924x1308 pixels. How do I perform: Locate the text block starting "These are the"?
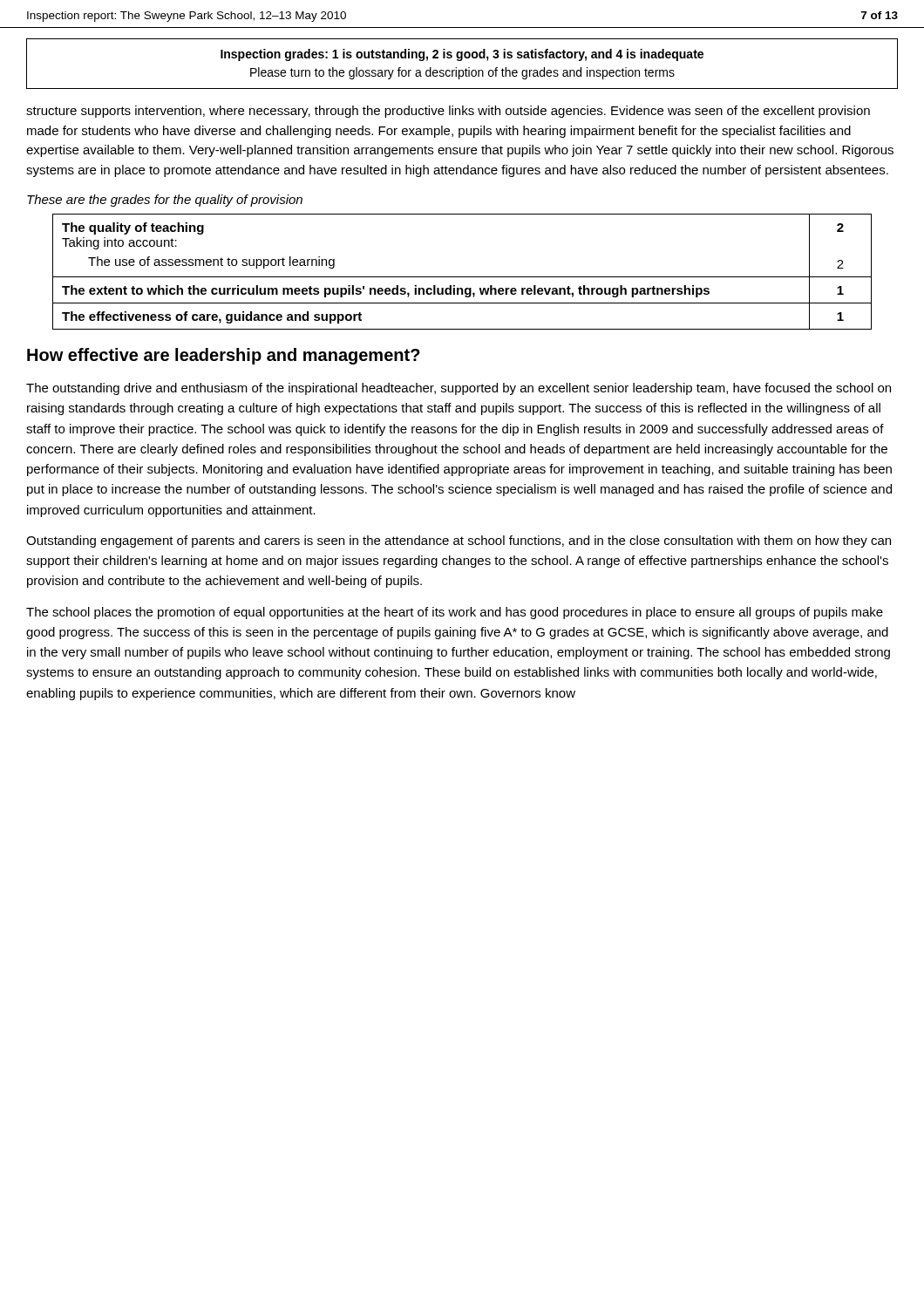pyautogui.click(x=165, y=199)
